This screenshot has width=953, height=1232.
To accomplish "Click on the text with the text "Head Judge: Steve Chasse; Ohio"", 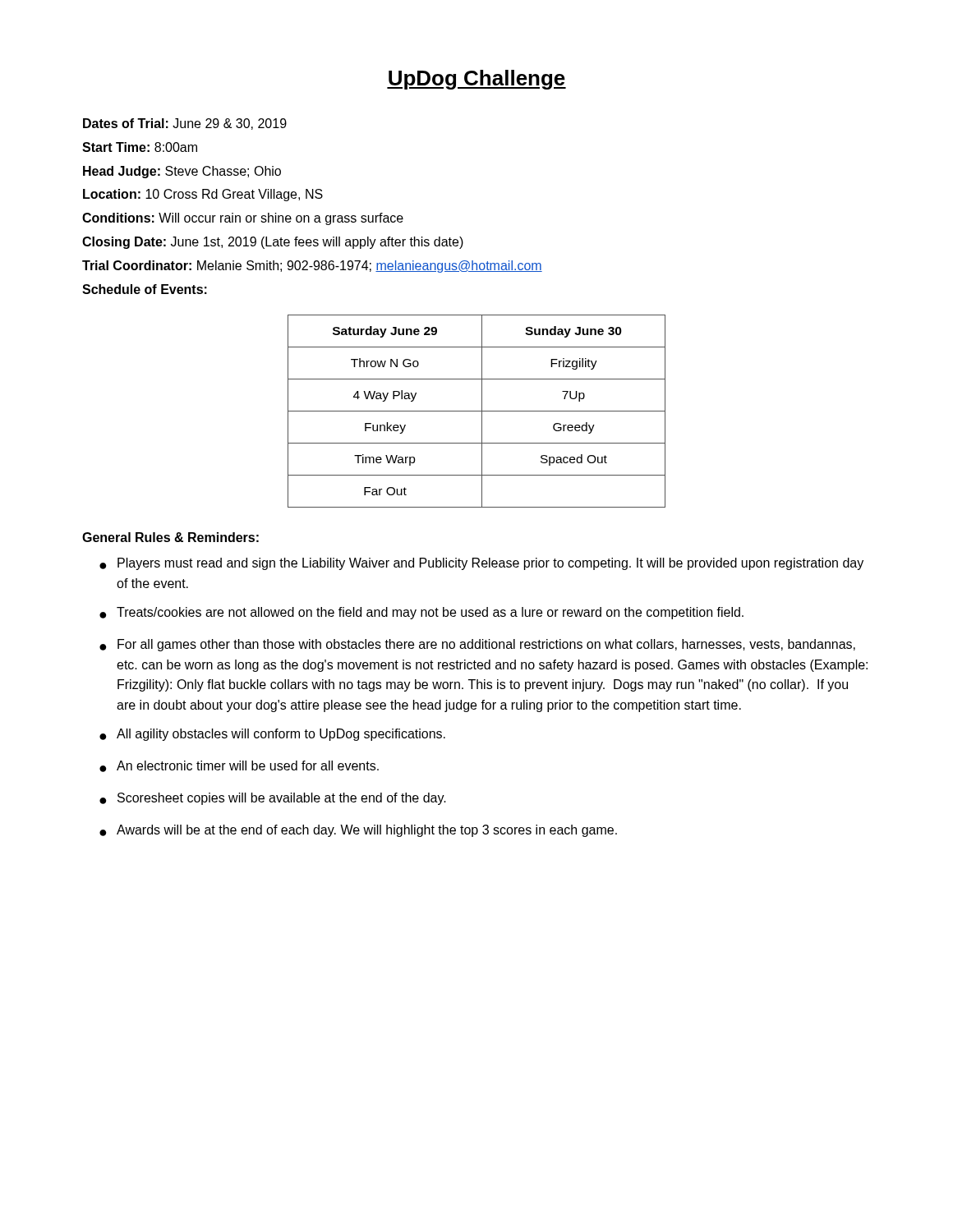I will (x=182, y=171).
